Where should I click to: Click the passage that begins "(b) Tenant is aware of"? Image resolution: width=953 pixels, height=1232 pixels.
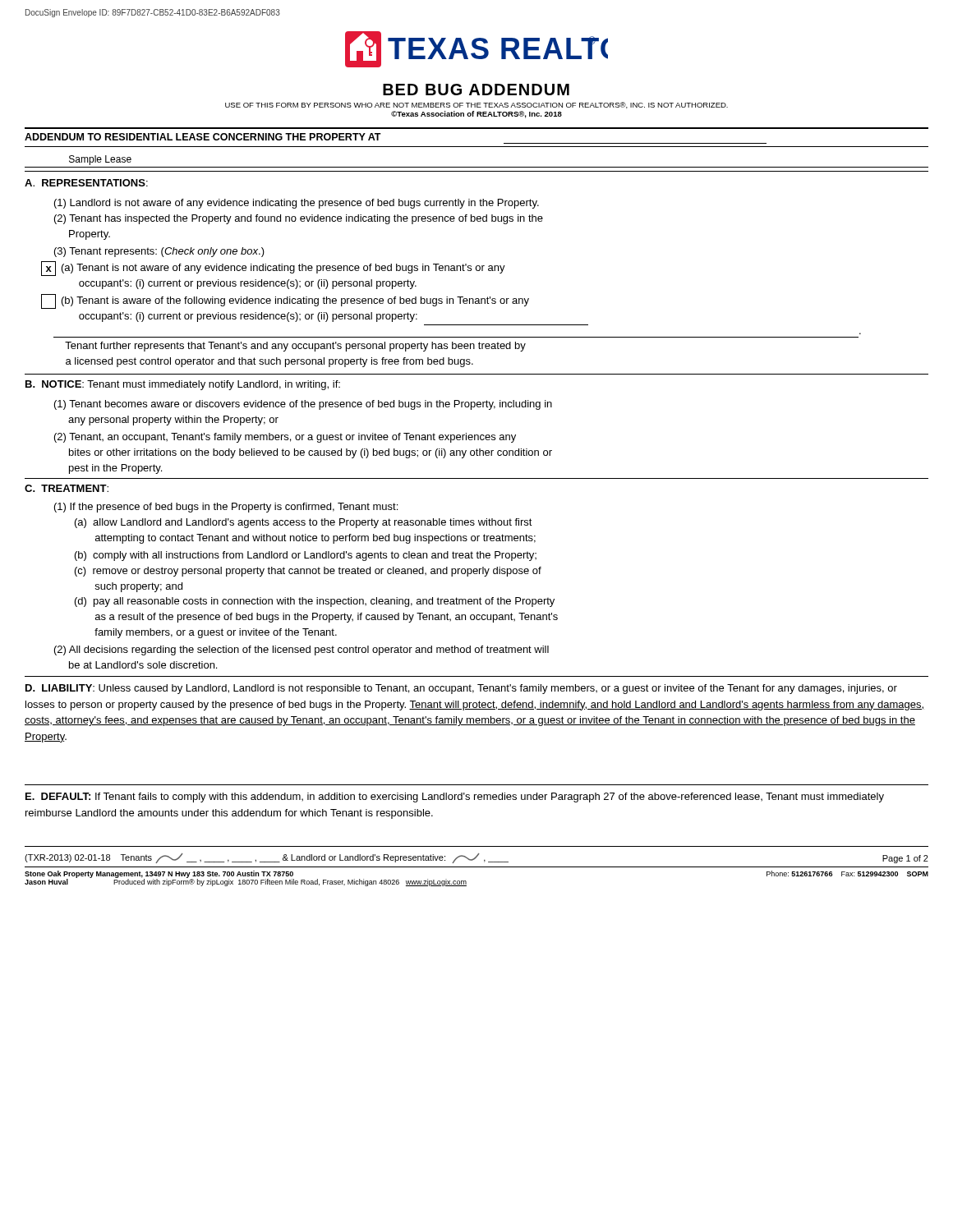(315, 309)
